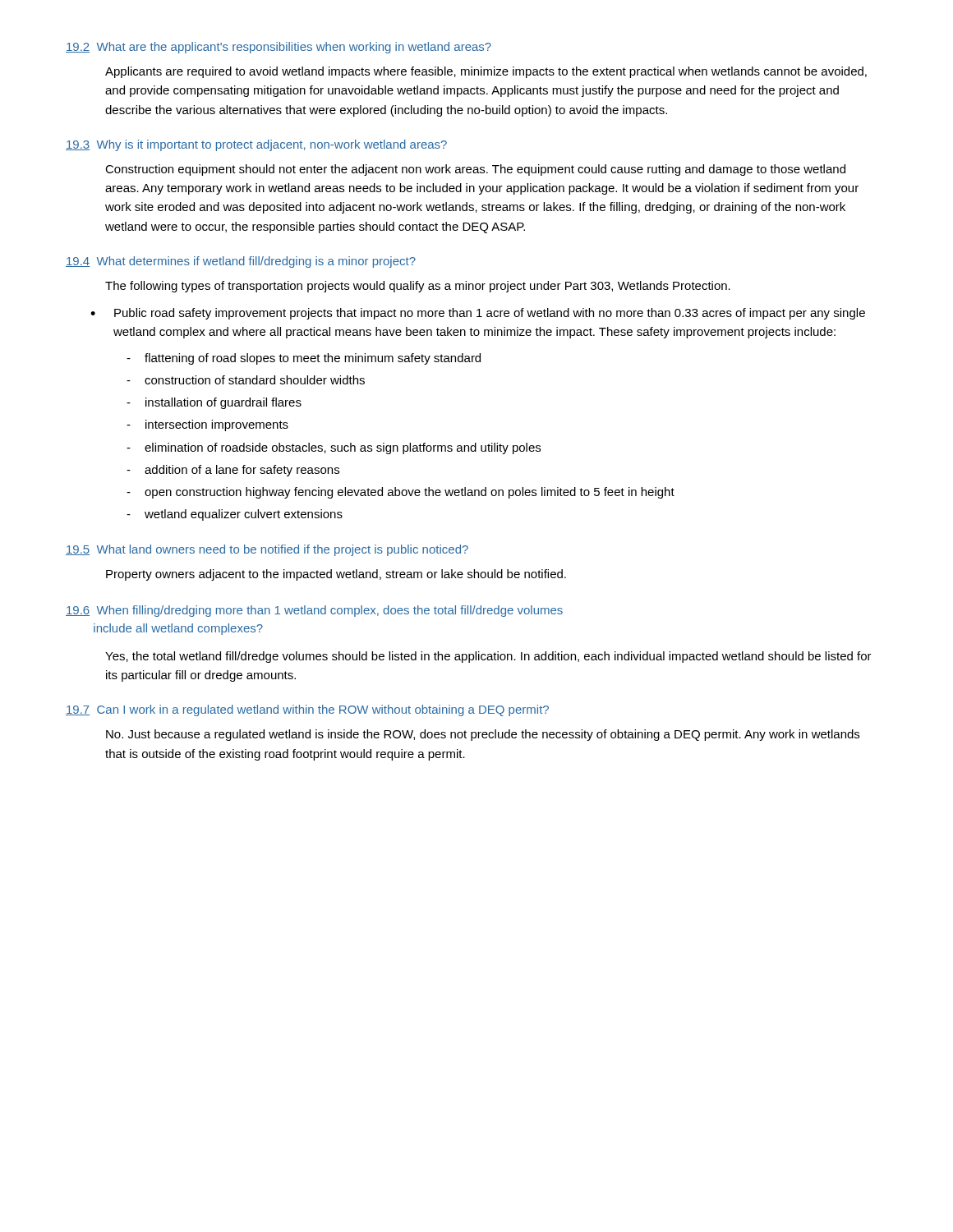Navigate to the text starting "- intersection improvements"
953x1232 pixels.
point(207,425)
